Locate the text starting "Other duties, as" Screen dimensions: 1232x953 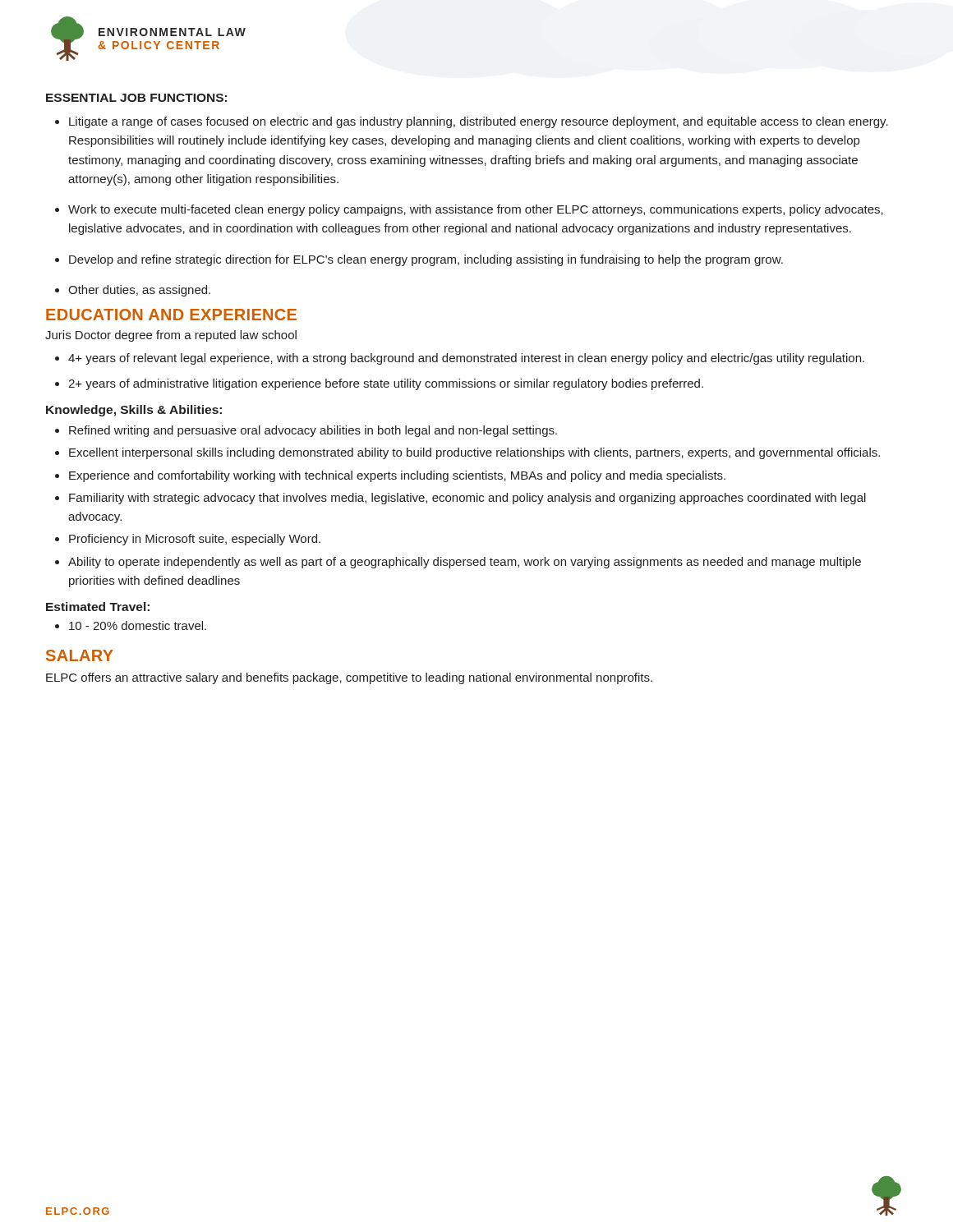pos(140,289)
